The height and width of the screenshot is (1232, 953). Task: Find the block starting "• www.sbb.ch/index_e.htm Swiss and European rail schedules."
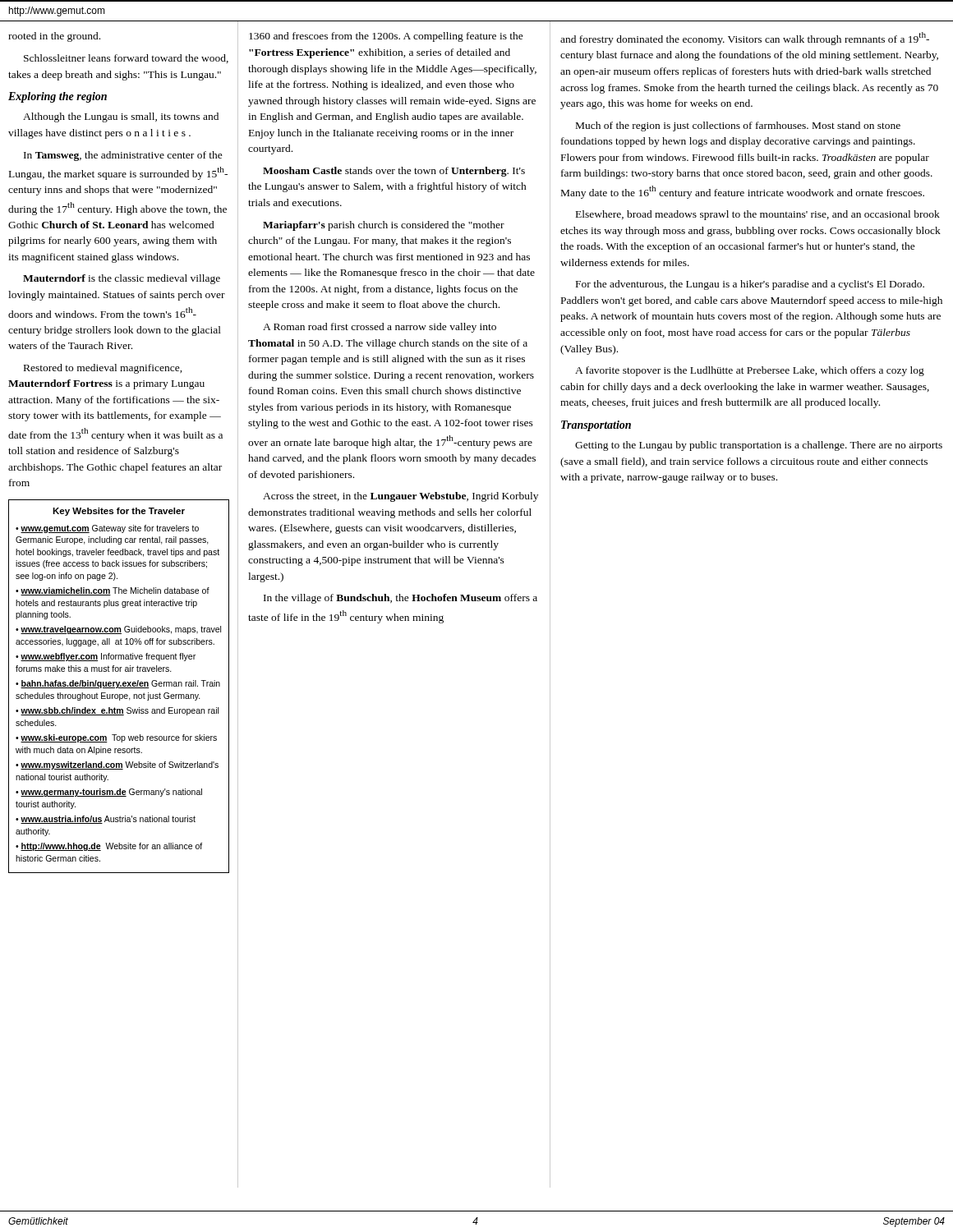click(x=117, y=717)
